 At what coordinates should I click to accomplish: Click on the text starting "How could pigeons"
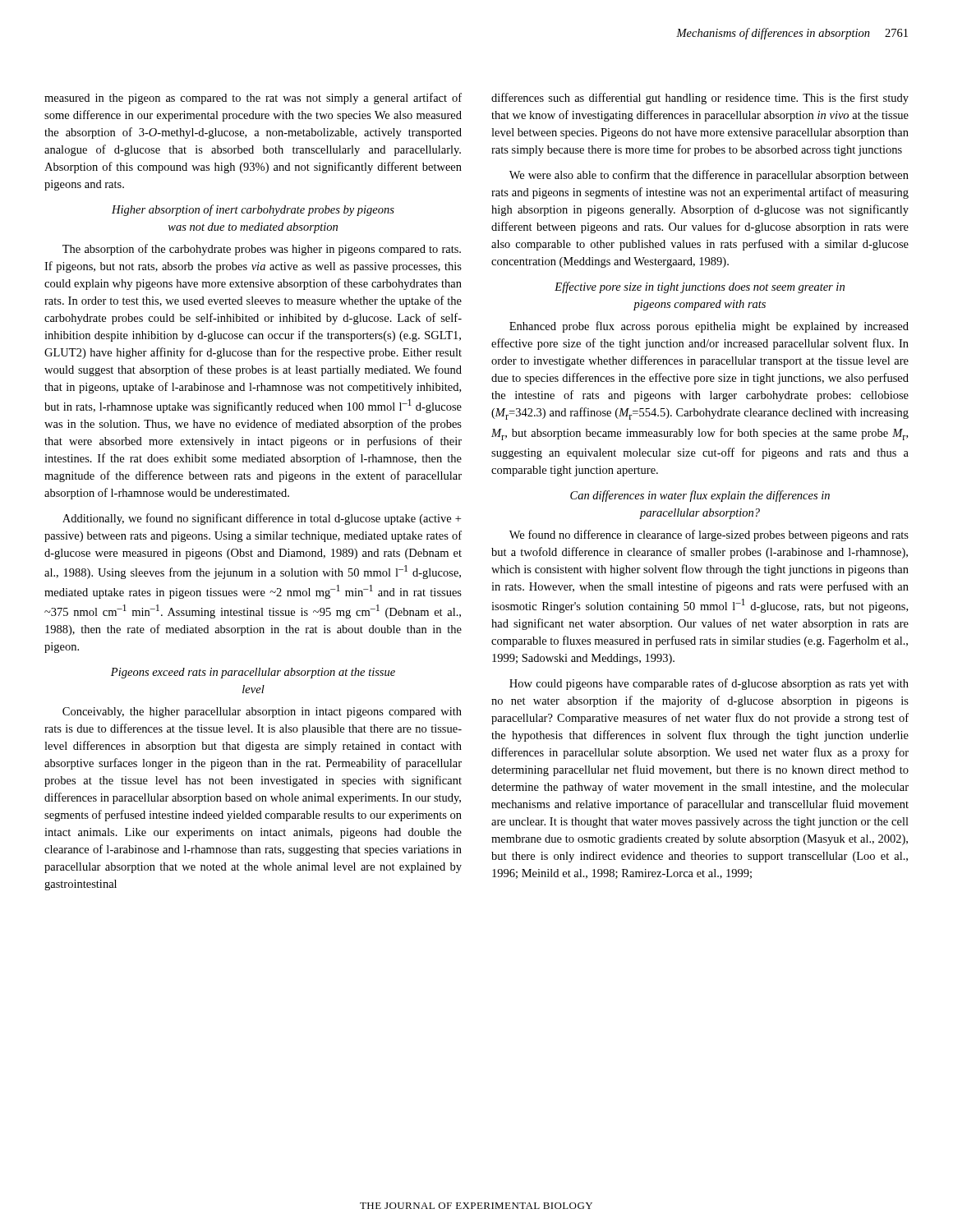coord(700,779)
